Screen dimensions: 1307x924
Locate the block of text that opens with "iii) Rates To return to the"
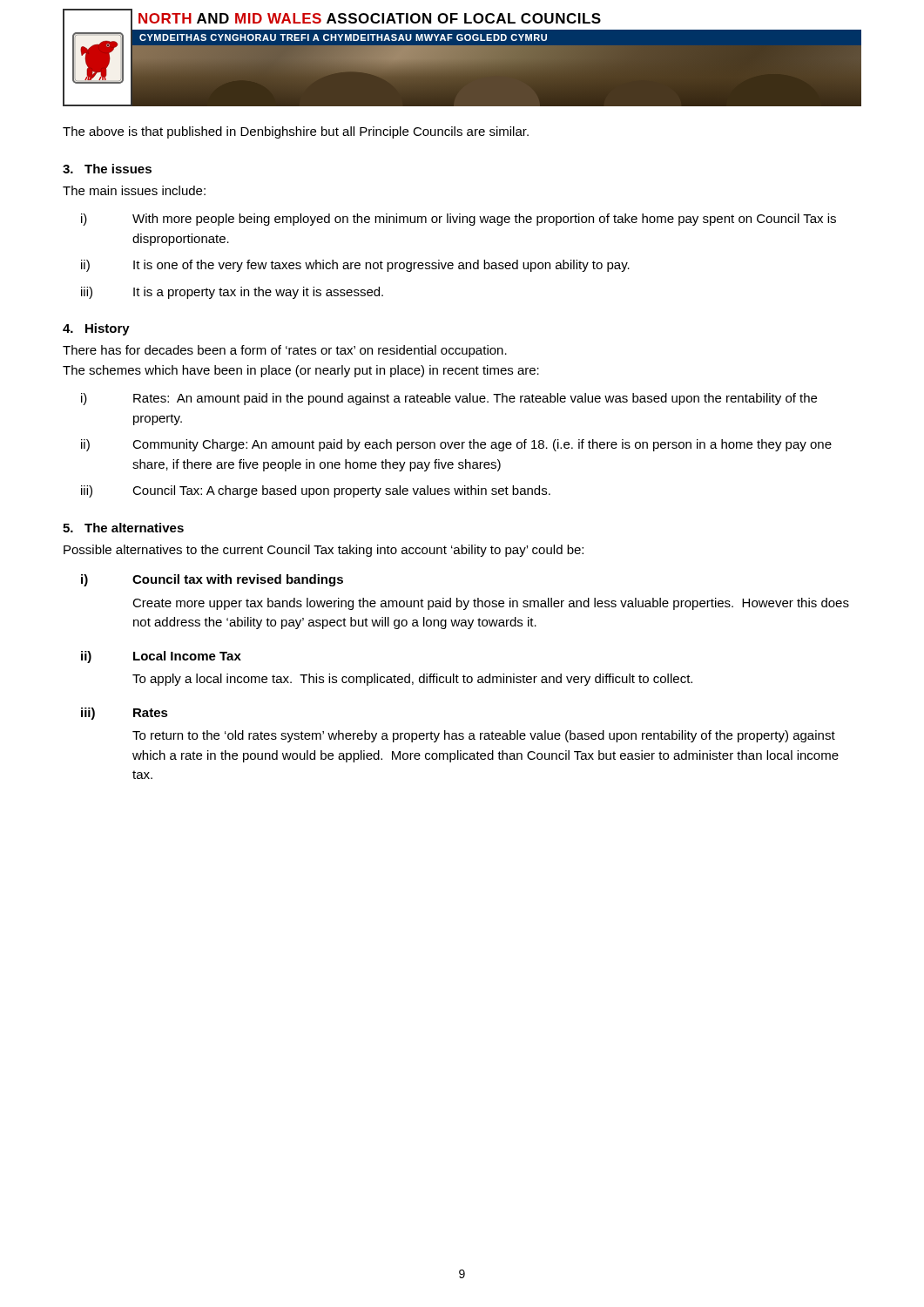coord(462,744)
